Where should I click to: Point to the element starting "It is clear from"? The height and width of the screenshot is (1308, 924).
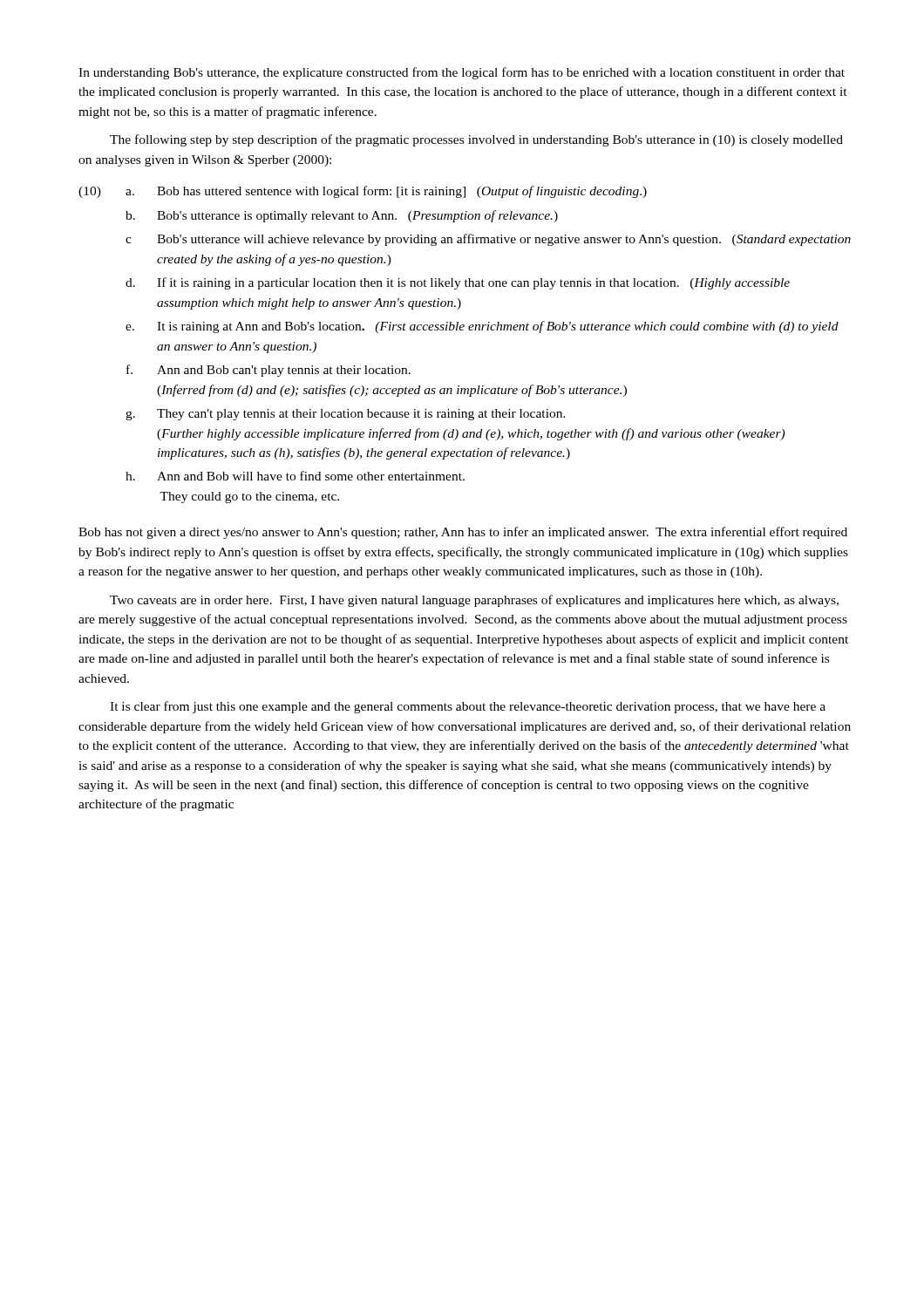pyautogui.click(x=465, y=755)
